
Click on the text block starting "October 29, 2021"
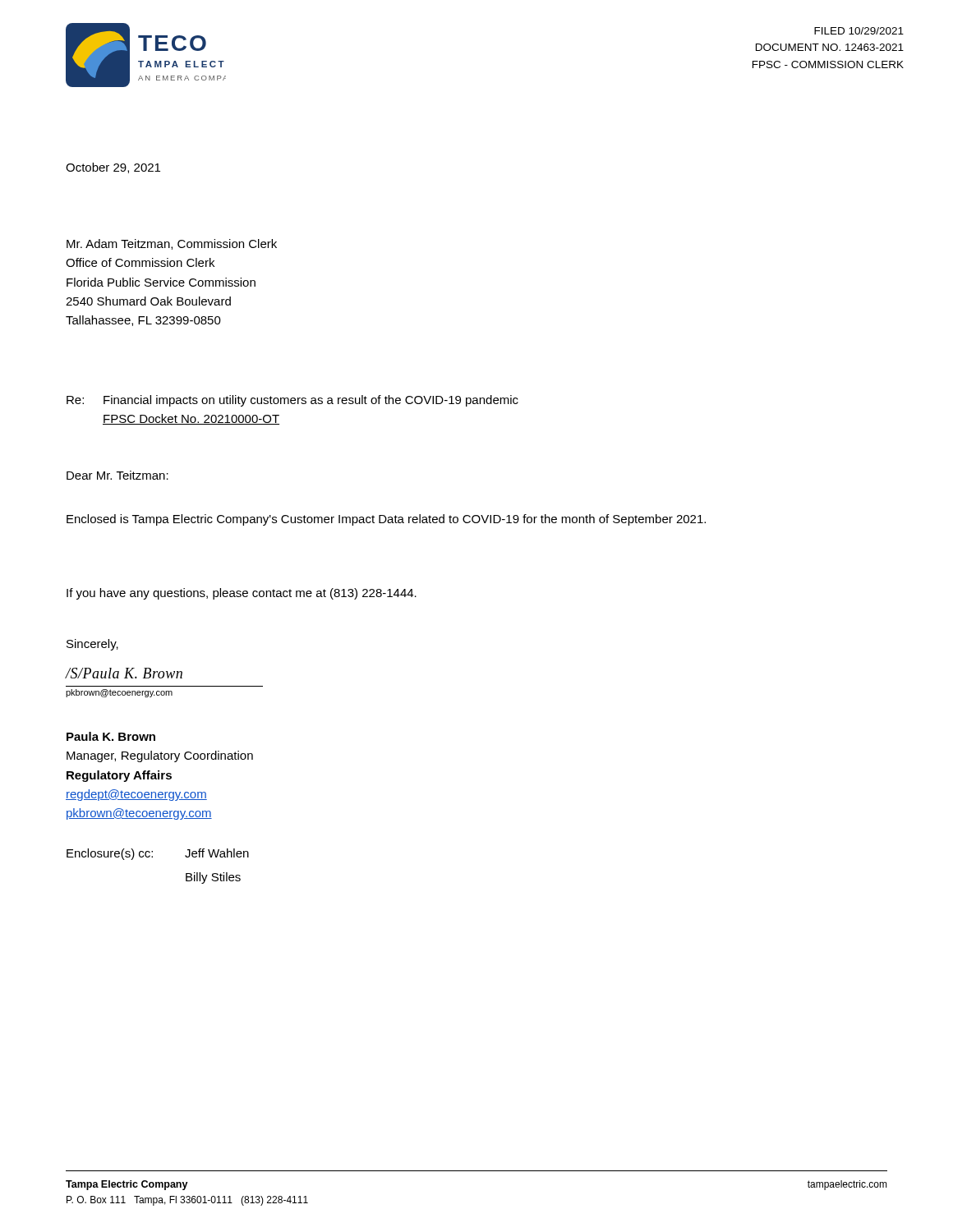click(x=113, y=167)
